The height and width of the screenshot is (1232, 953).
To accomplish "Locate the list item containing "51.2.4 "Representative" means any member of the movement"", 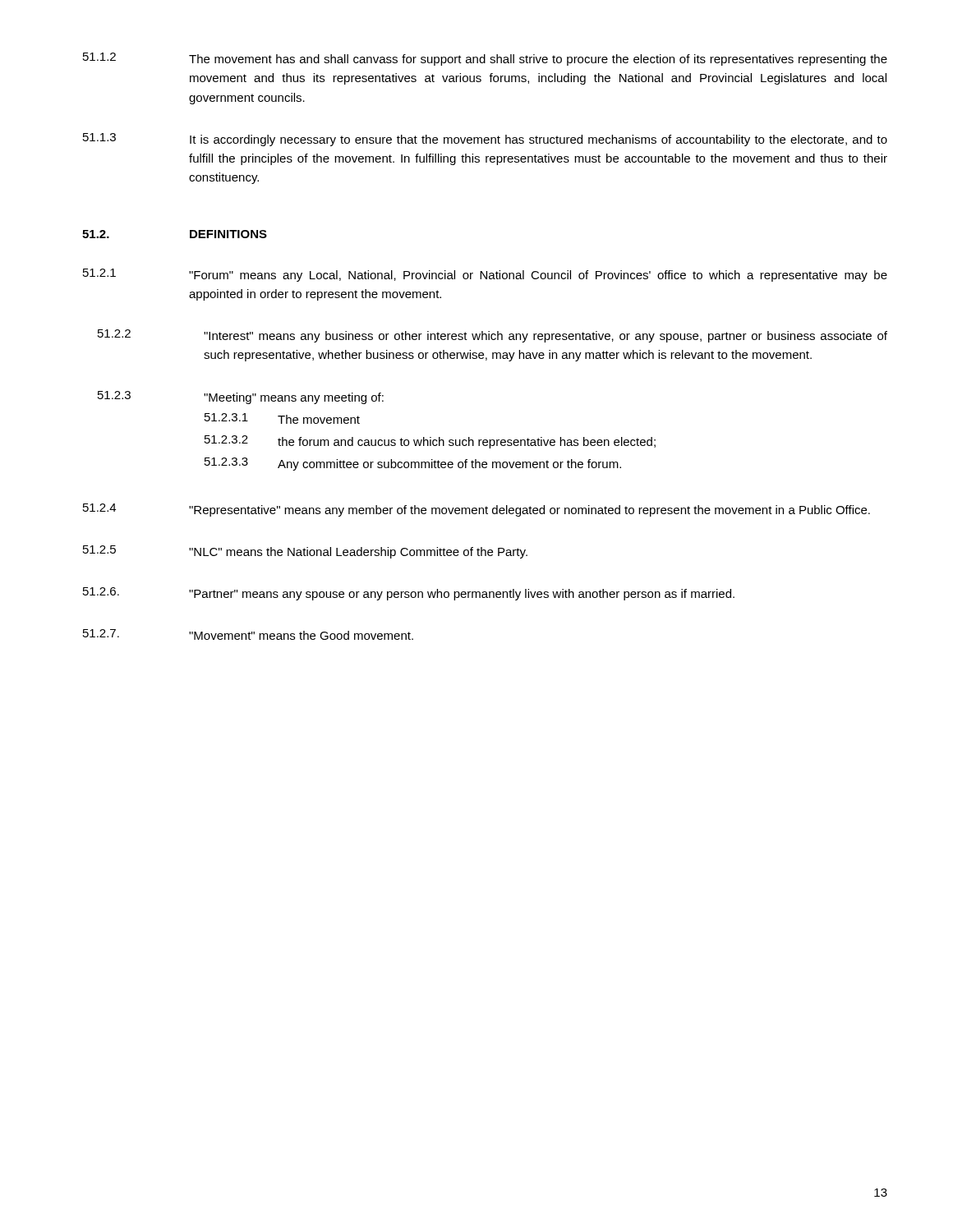I will [485, 509].
